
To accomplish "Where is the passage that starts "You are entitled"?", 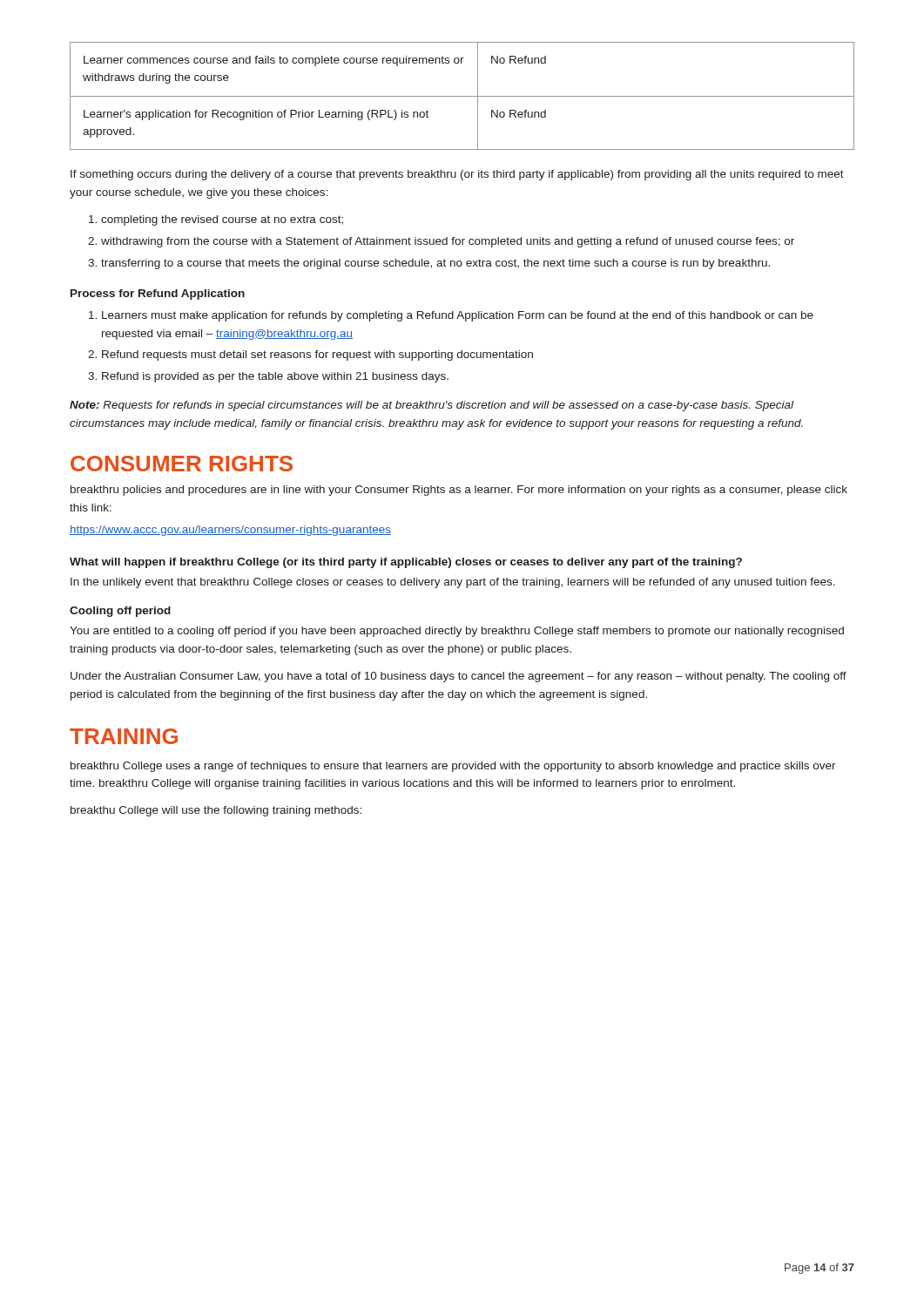I will (x=457, y=639).
